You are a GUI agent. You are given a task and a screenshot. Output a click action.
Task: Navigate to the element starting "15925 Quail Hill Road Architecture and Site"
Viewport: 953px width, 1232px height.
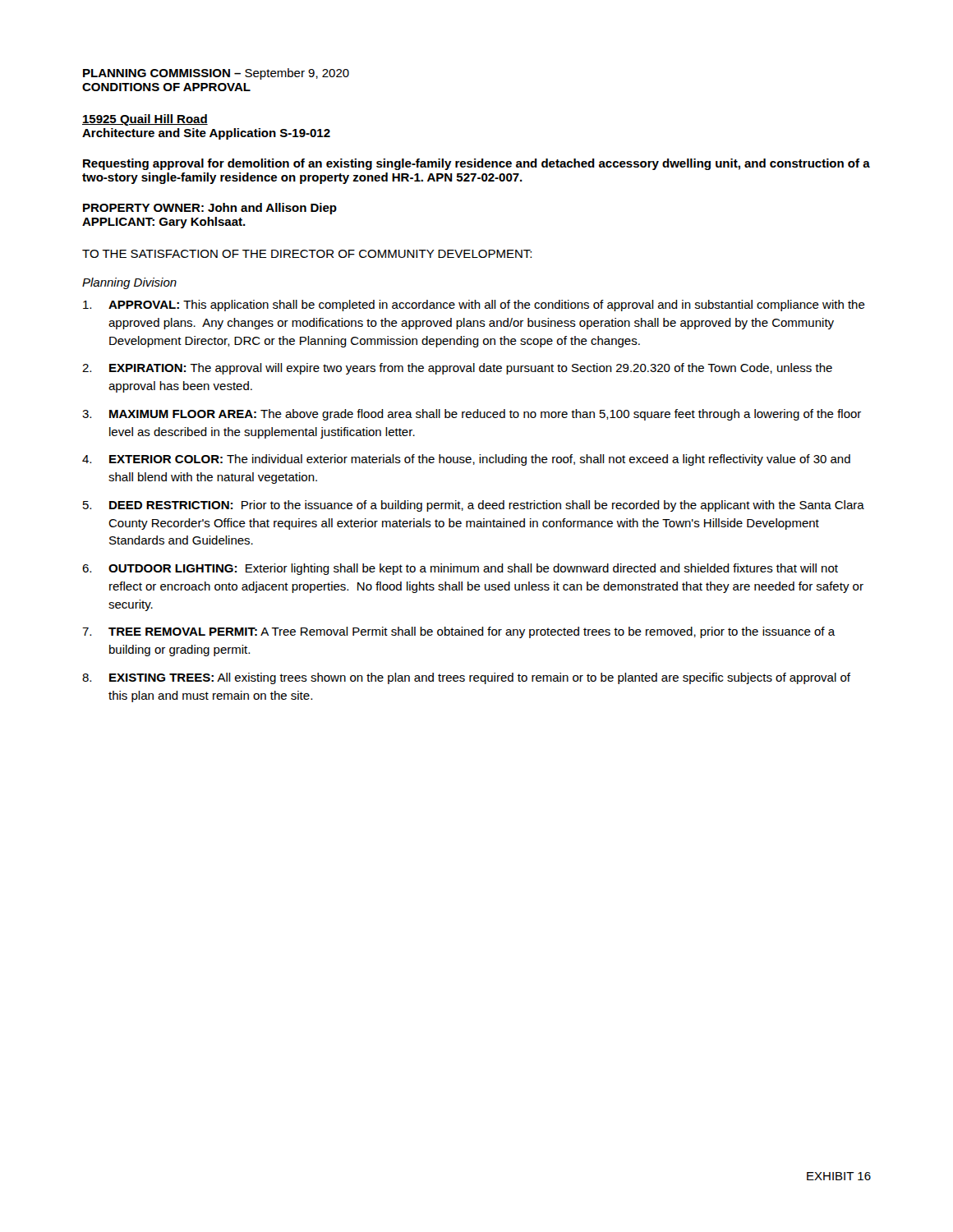click(x=145, y=120)
